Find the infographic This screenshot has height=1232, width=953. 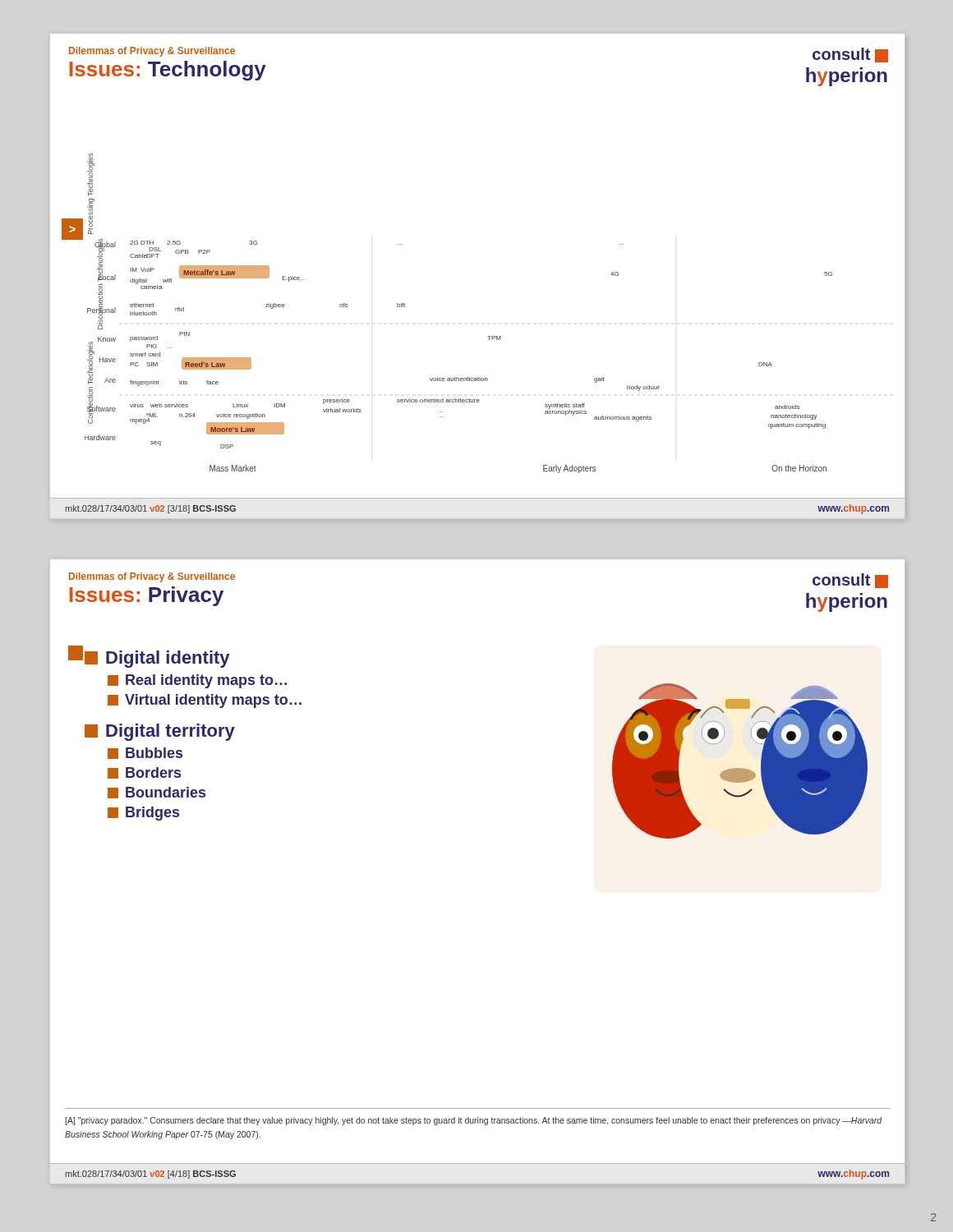493,299
